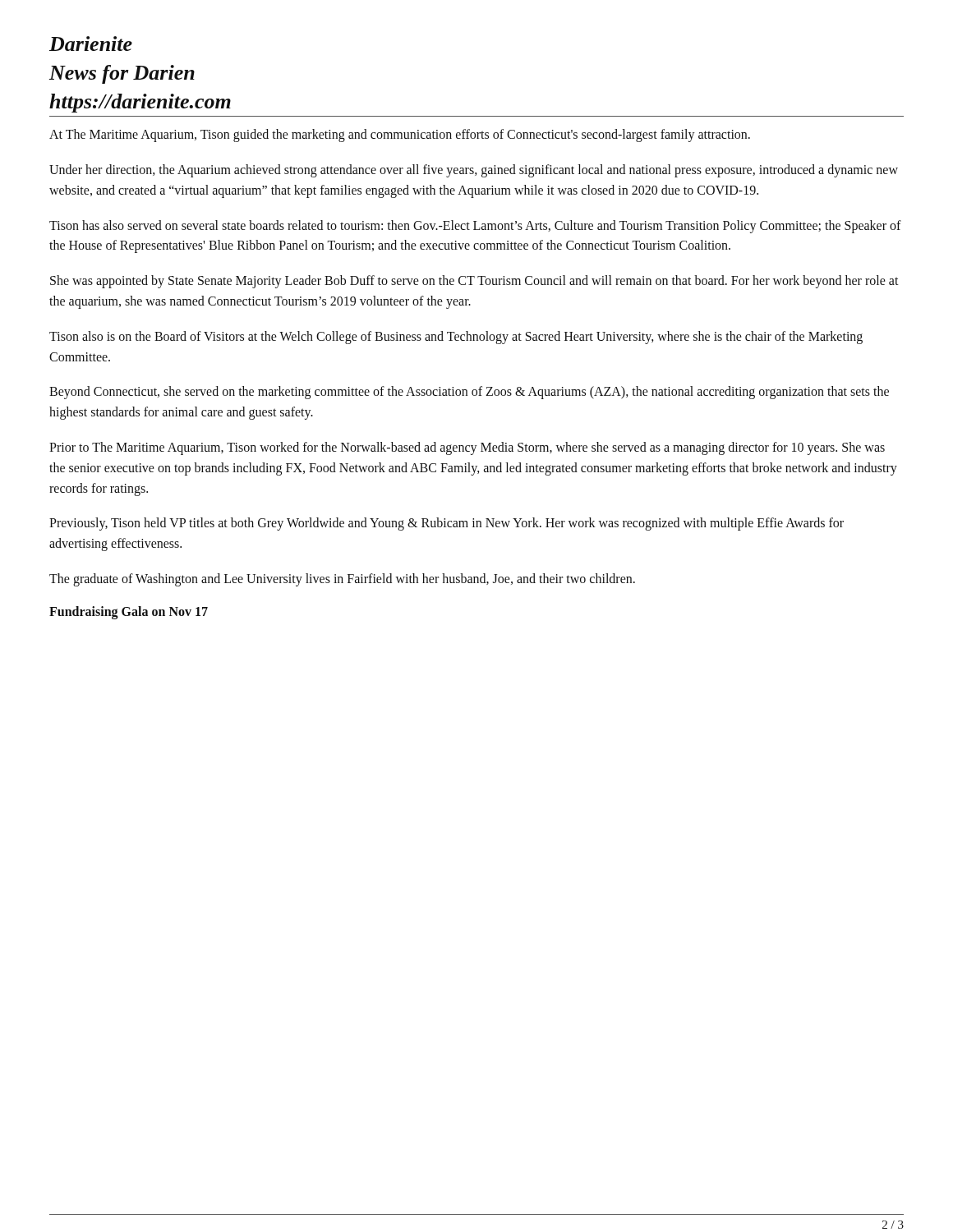Viewport: 953px width, 1232px height.
Task: Select the passage starting "Previously, Tison held VP titles"
Action: (447, 533)
